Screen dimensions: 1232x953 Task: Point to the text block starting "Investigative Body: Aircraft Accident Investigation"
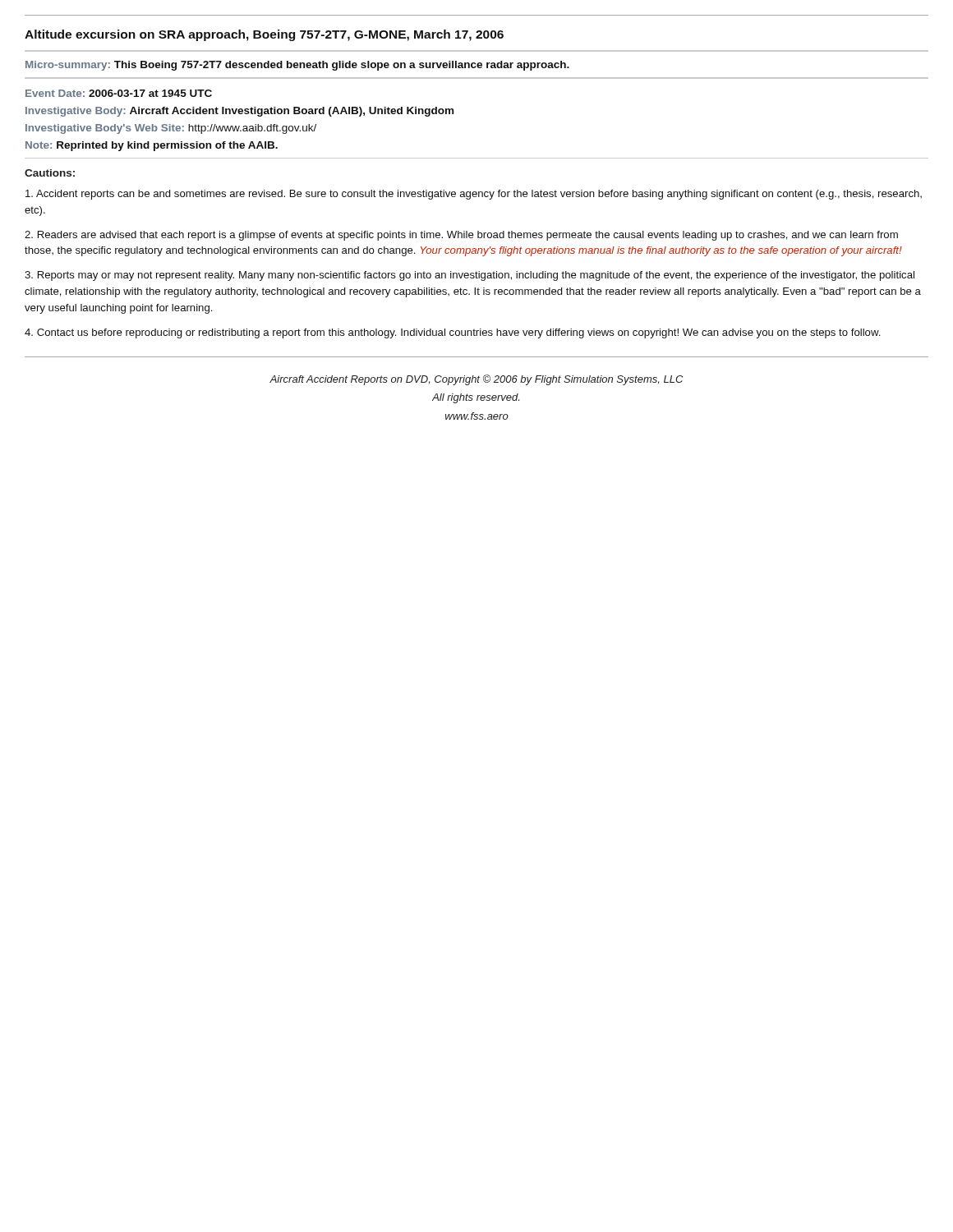point(240,111)
